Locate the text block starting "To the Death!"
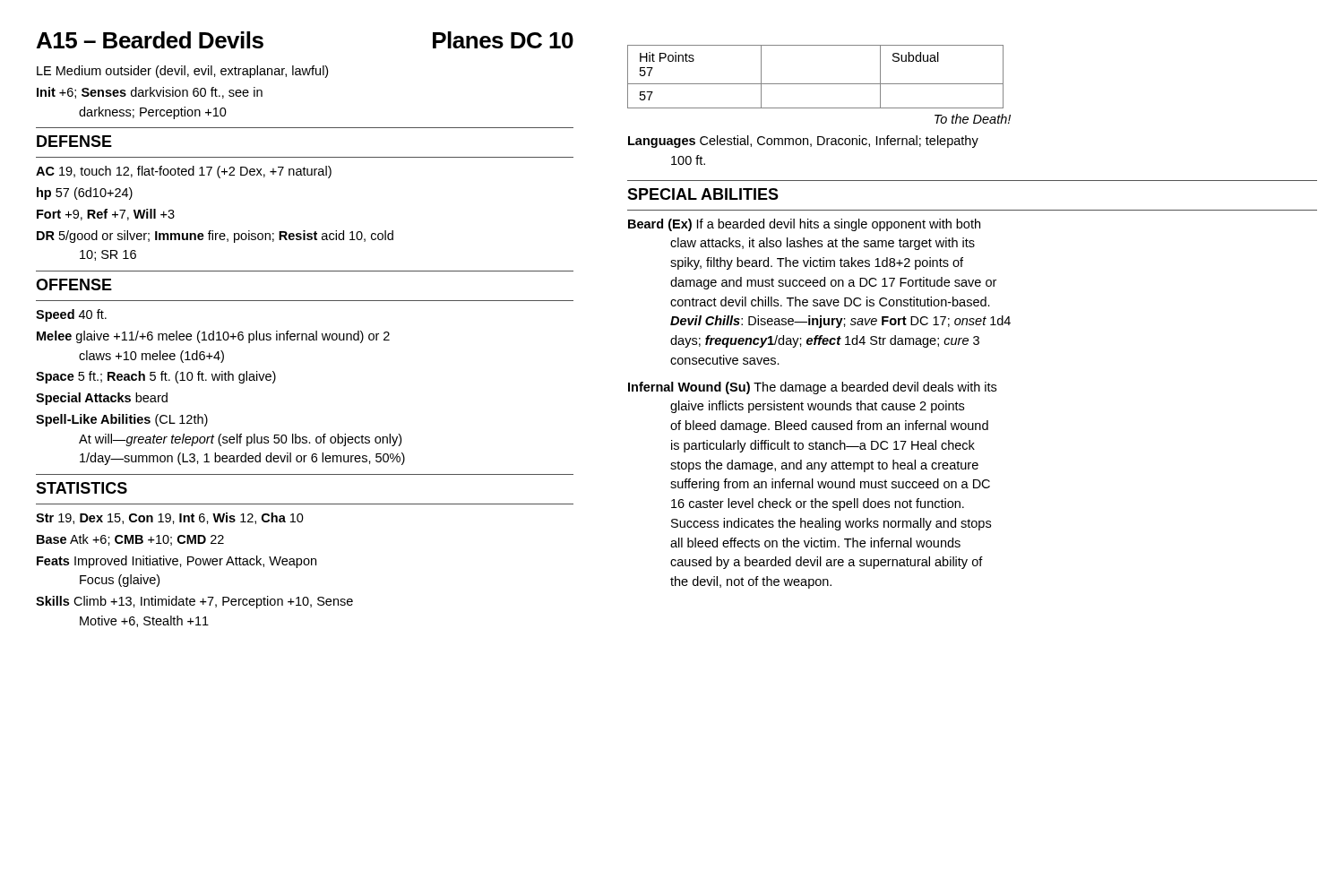The height and width of the screenshot is (896, 1344). click(972, 119)
